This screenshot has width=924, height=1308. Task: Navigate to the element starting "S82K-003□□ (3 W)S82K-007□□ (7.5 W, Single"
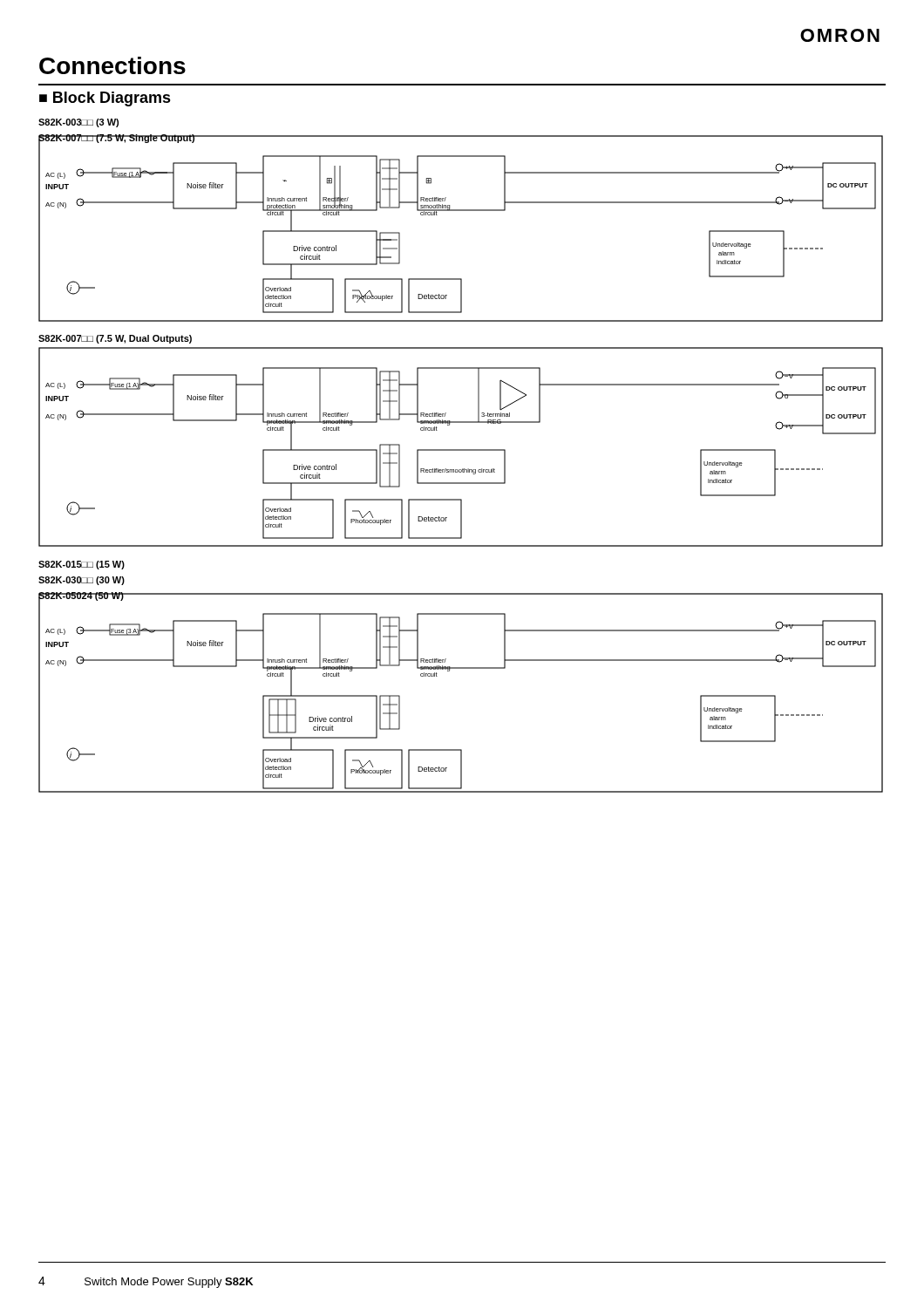[117, 130]
